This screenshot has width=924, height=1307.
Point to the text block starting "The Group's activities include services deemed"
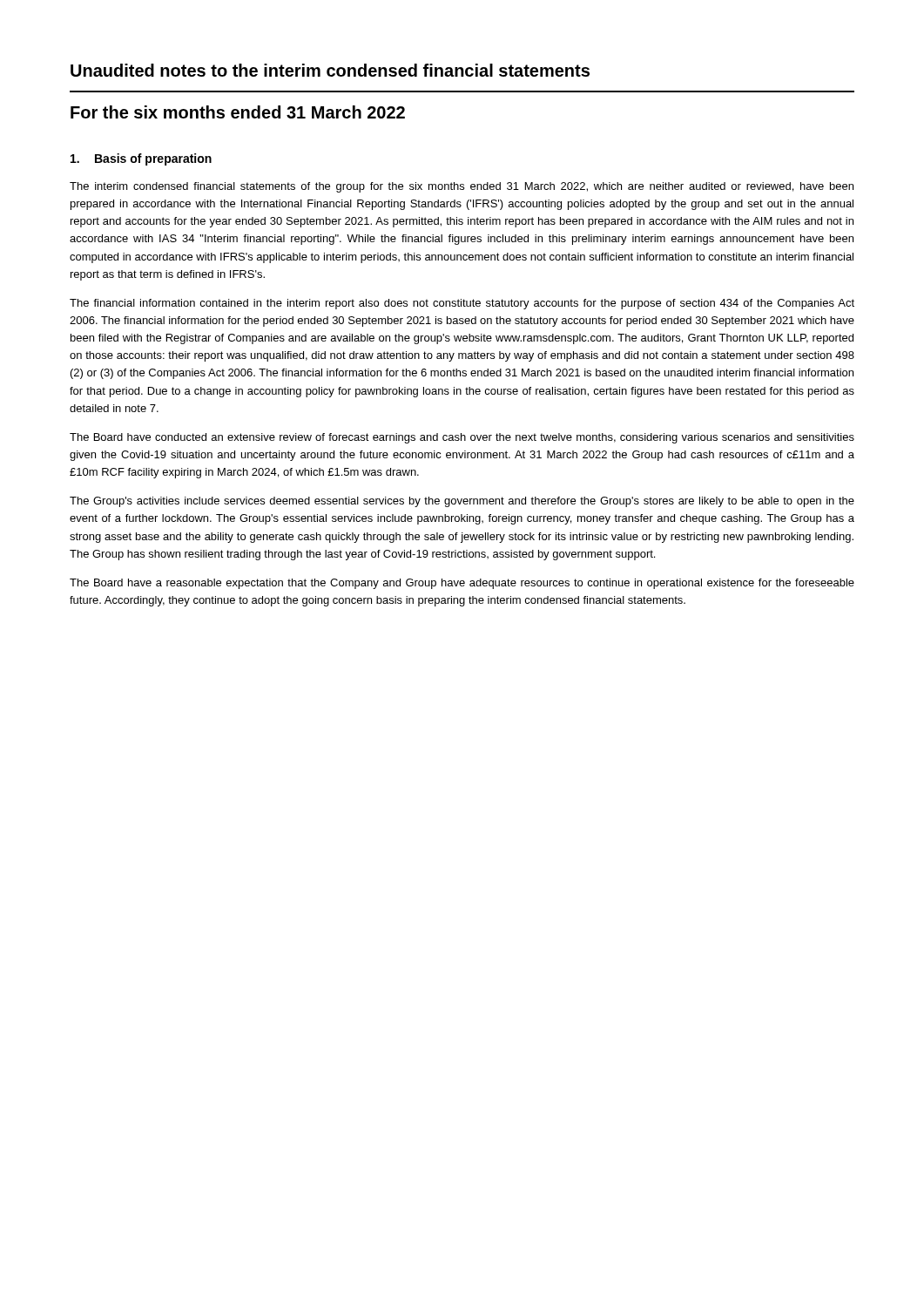(462, 528)
